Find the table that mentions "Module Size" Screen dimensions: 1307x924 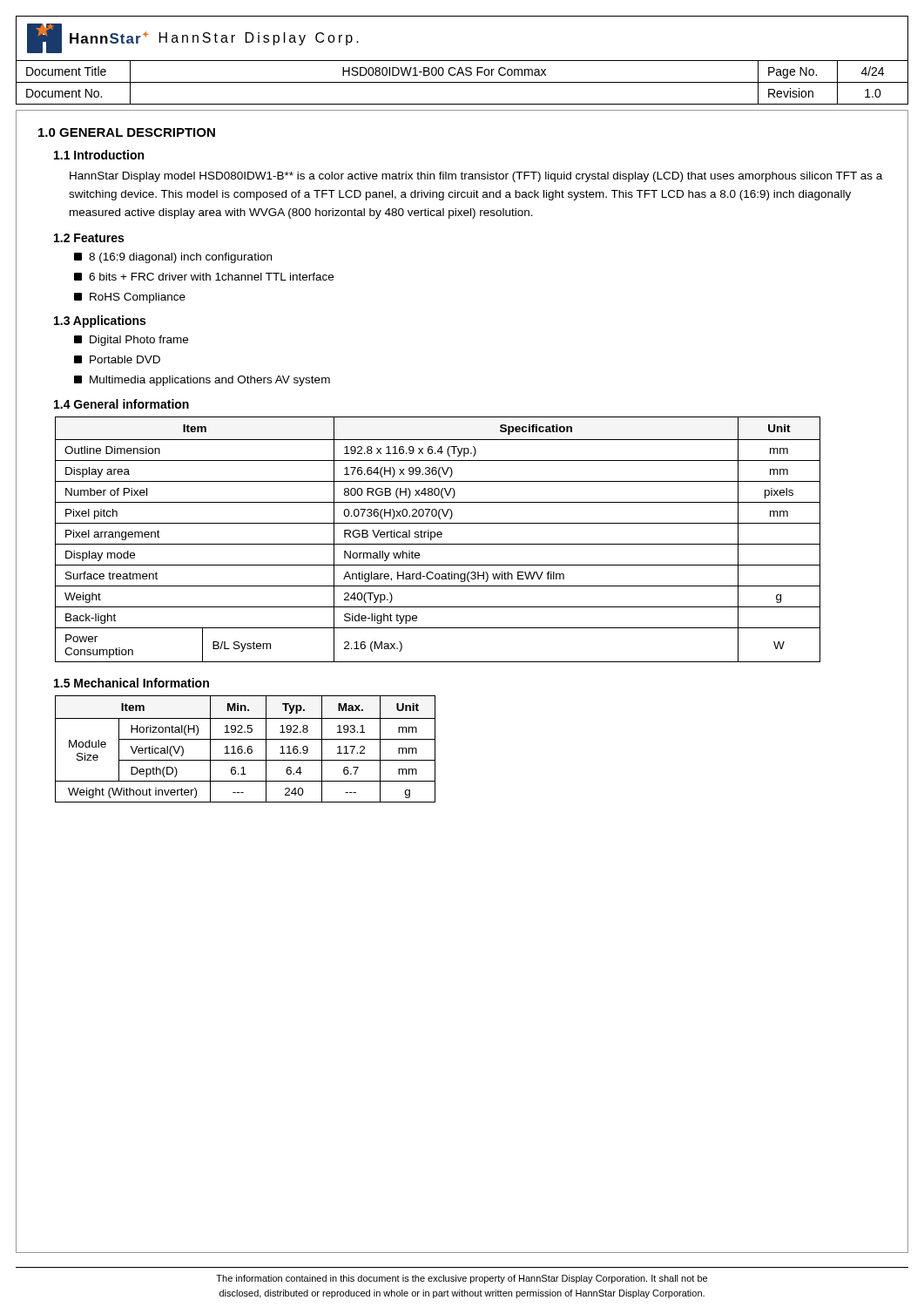pyautogui.click(x=471, y=749)
